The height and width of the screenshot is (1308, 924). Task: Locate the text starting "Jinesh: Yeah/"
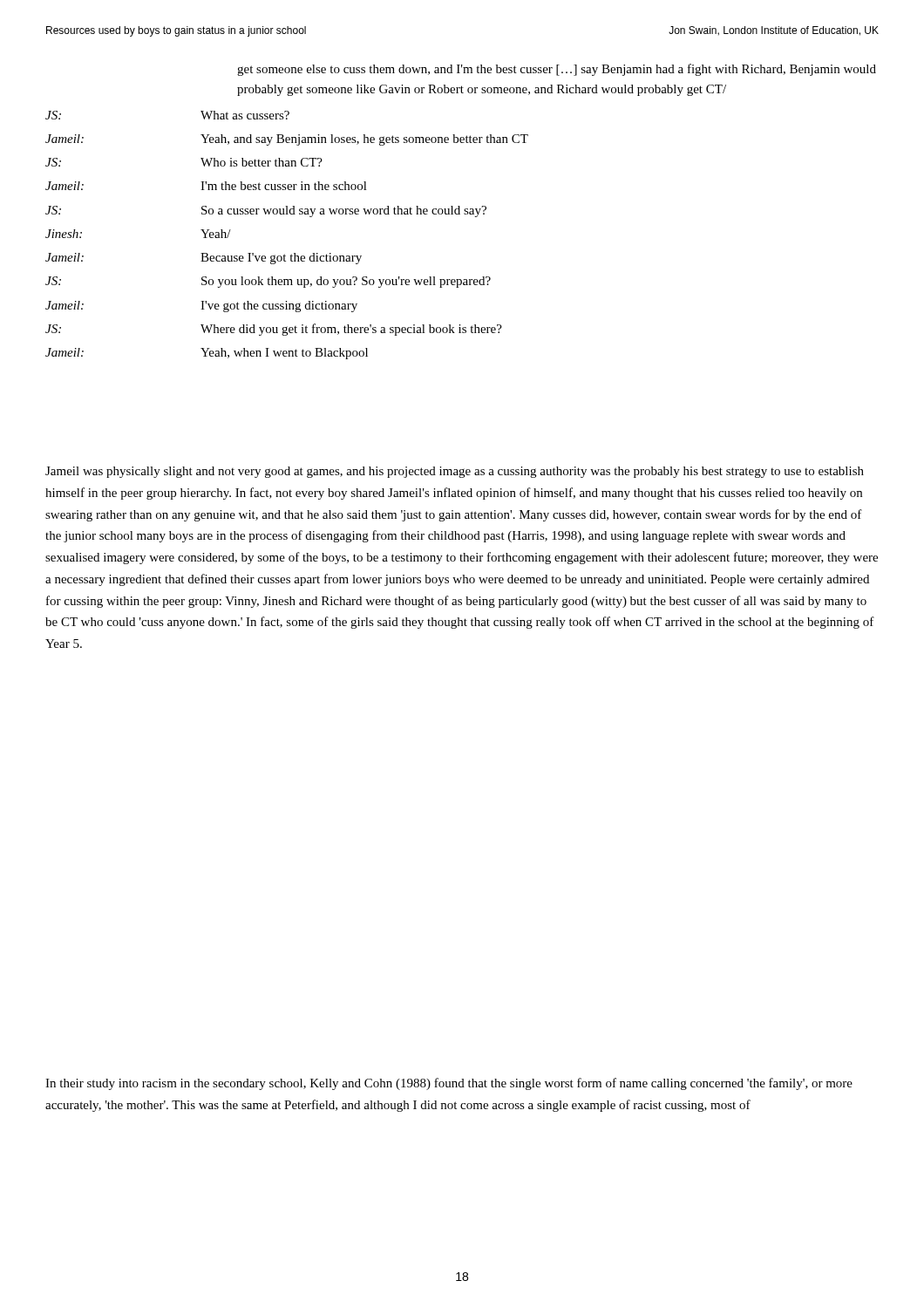click(x=62, y=233)
